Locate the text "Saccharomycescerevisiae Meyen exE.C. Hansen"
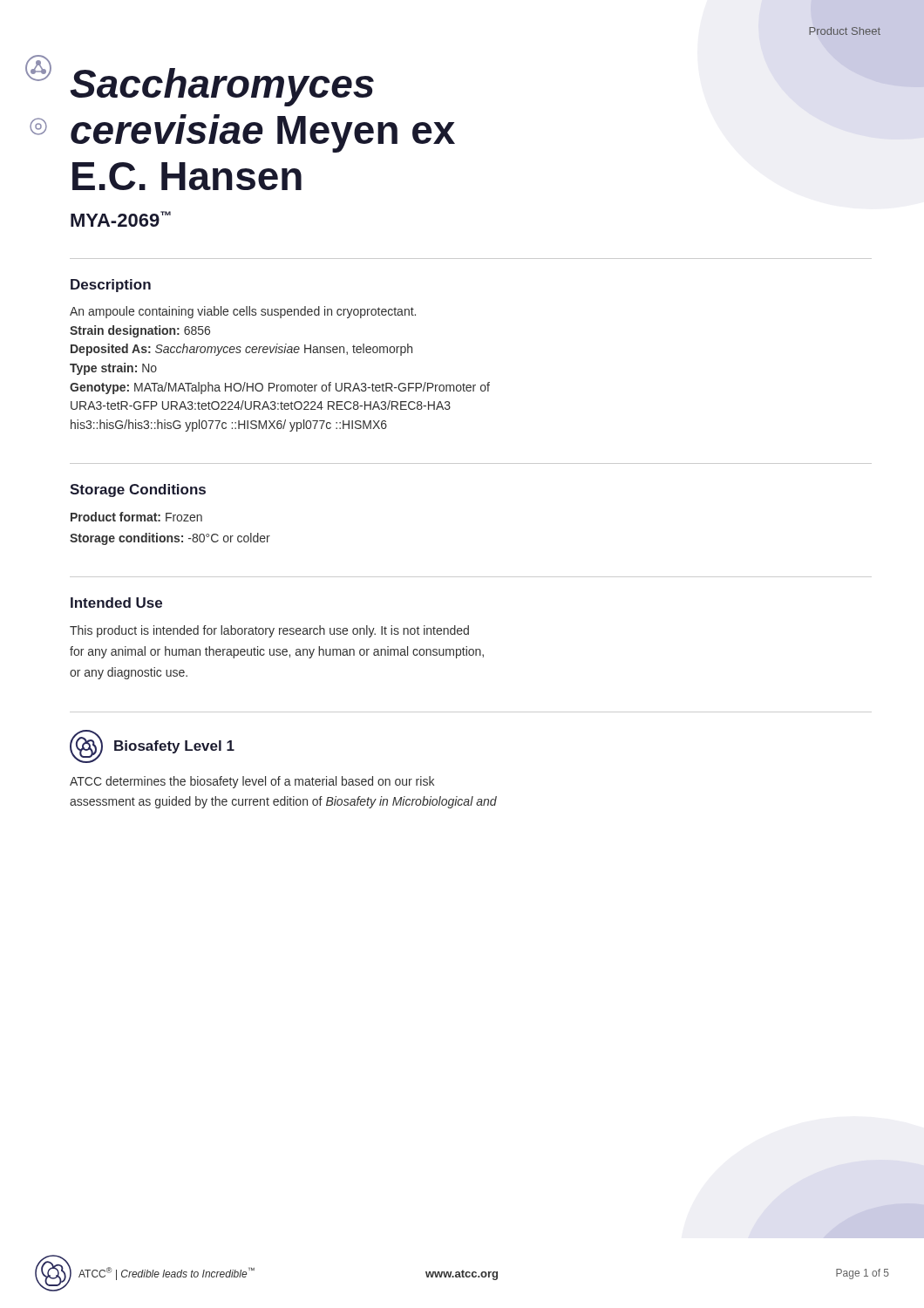This screenshot has width=924, height=1308. (x=471, y=130)
